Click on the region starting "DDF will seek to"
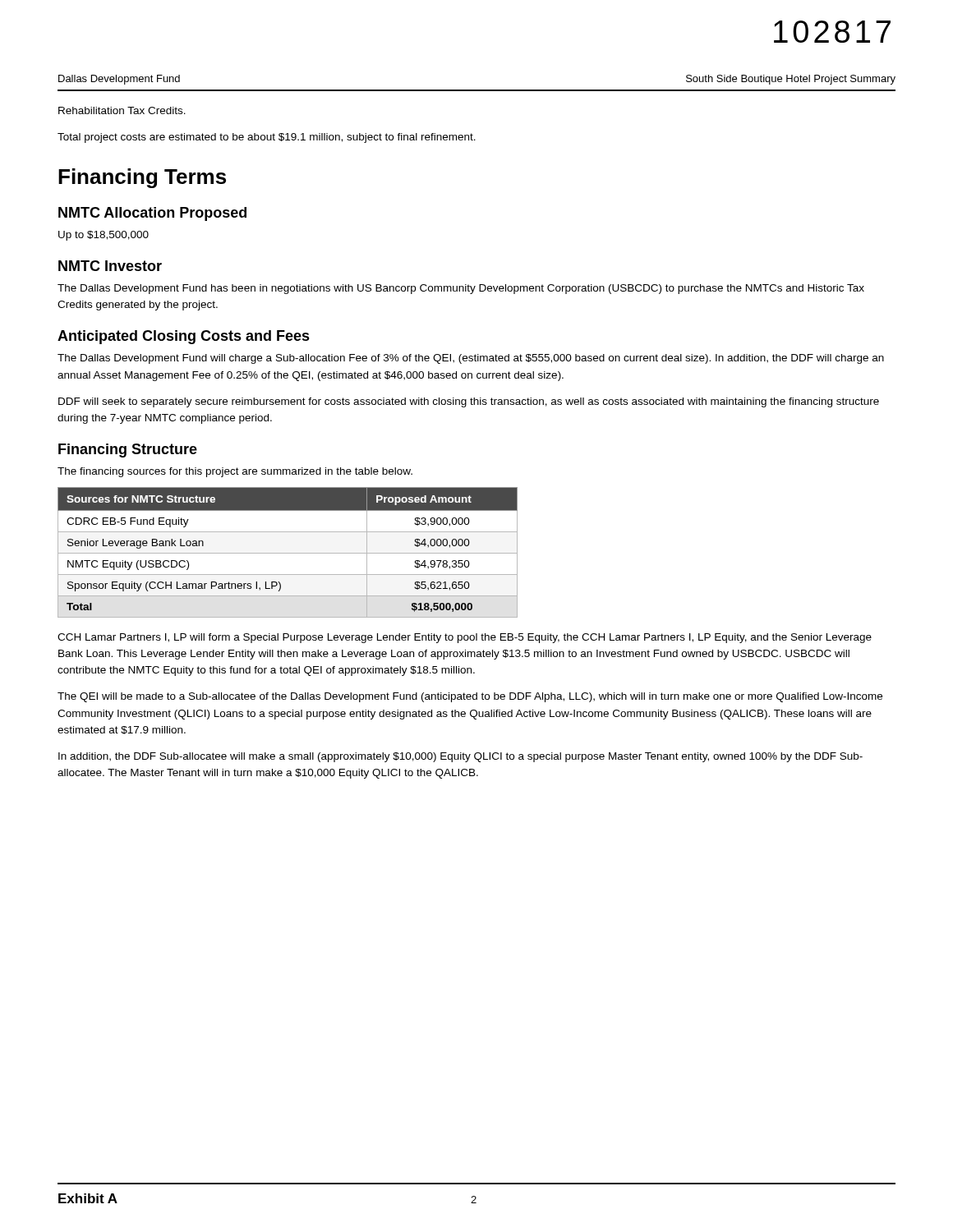Viewport: 953px width, 1232px height. [x=468, y=409]
